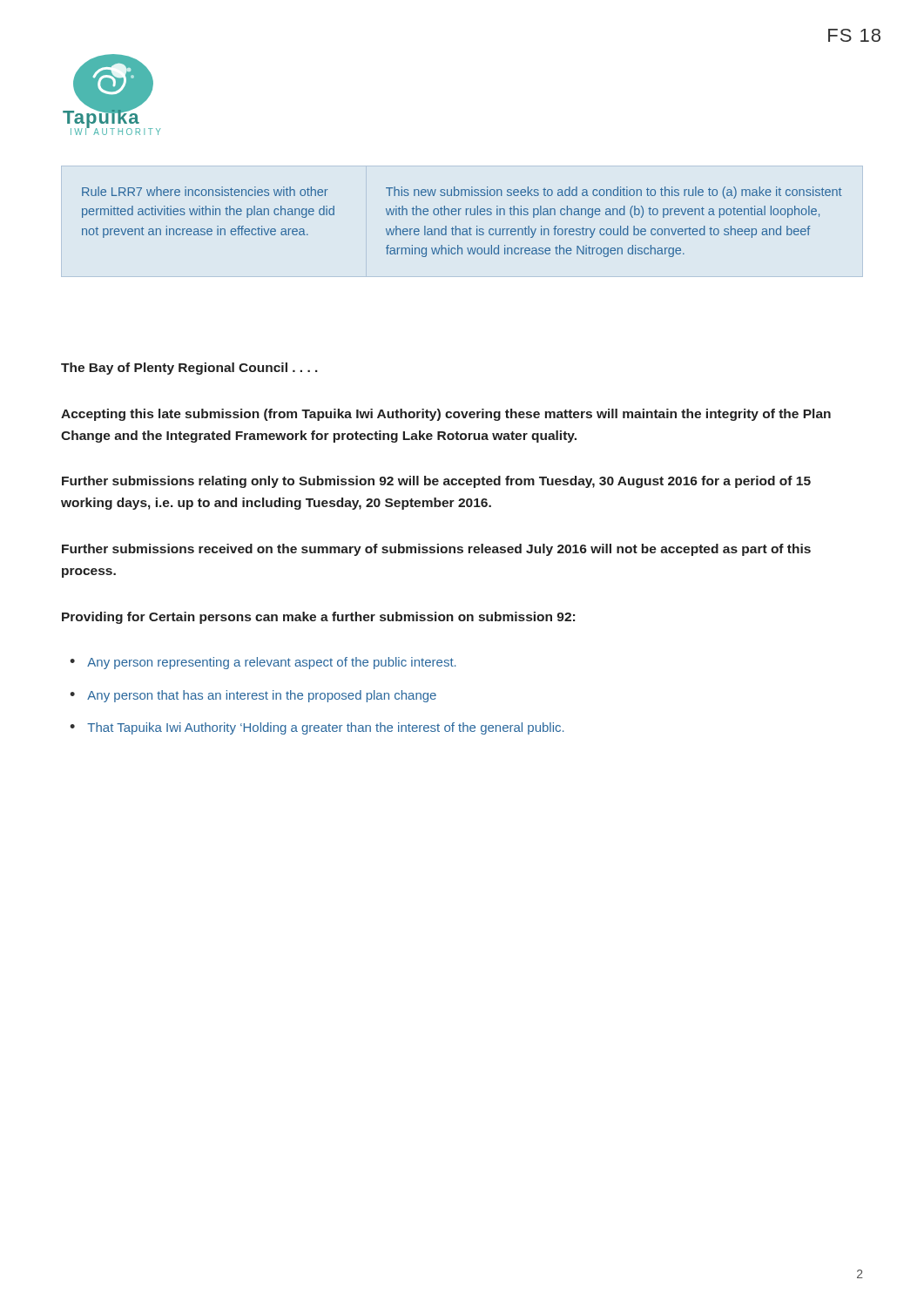Select the passage starting "• Any person representing a relevant"
Viewport: 924px width, 1307px height.
point(263,662)
